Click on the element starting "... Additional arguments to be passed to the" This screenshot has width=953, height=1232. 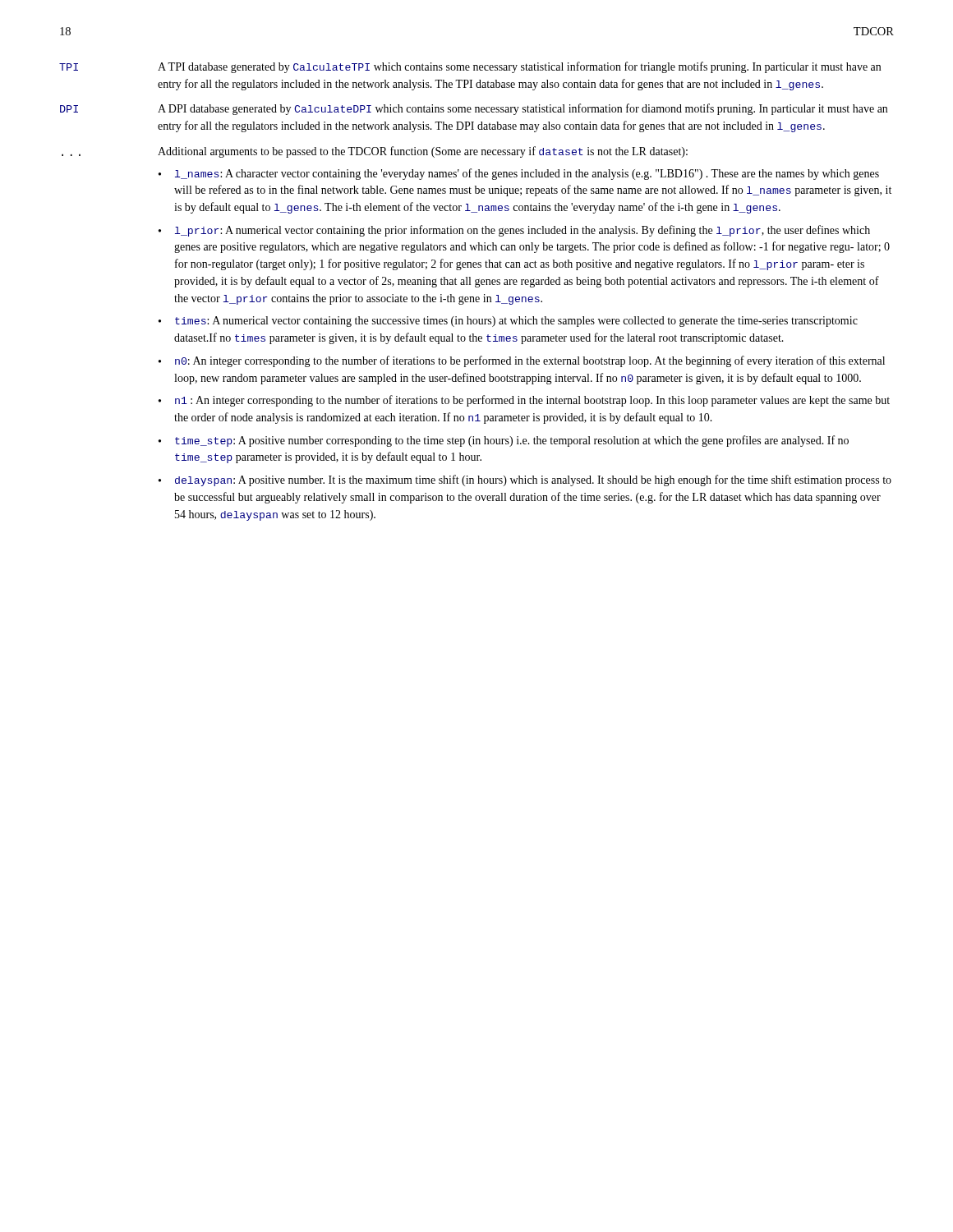(x=476, y=336)
